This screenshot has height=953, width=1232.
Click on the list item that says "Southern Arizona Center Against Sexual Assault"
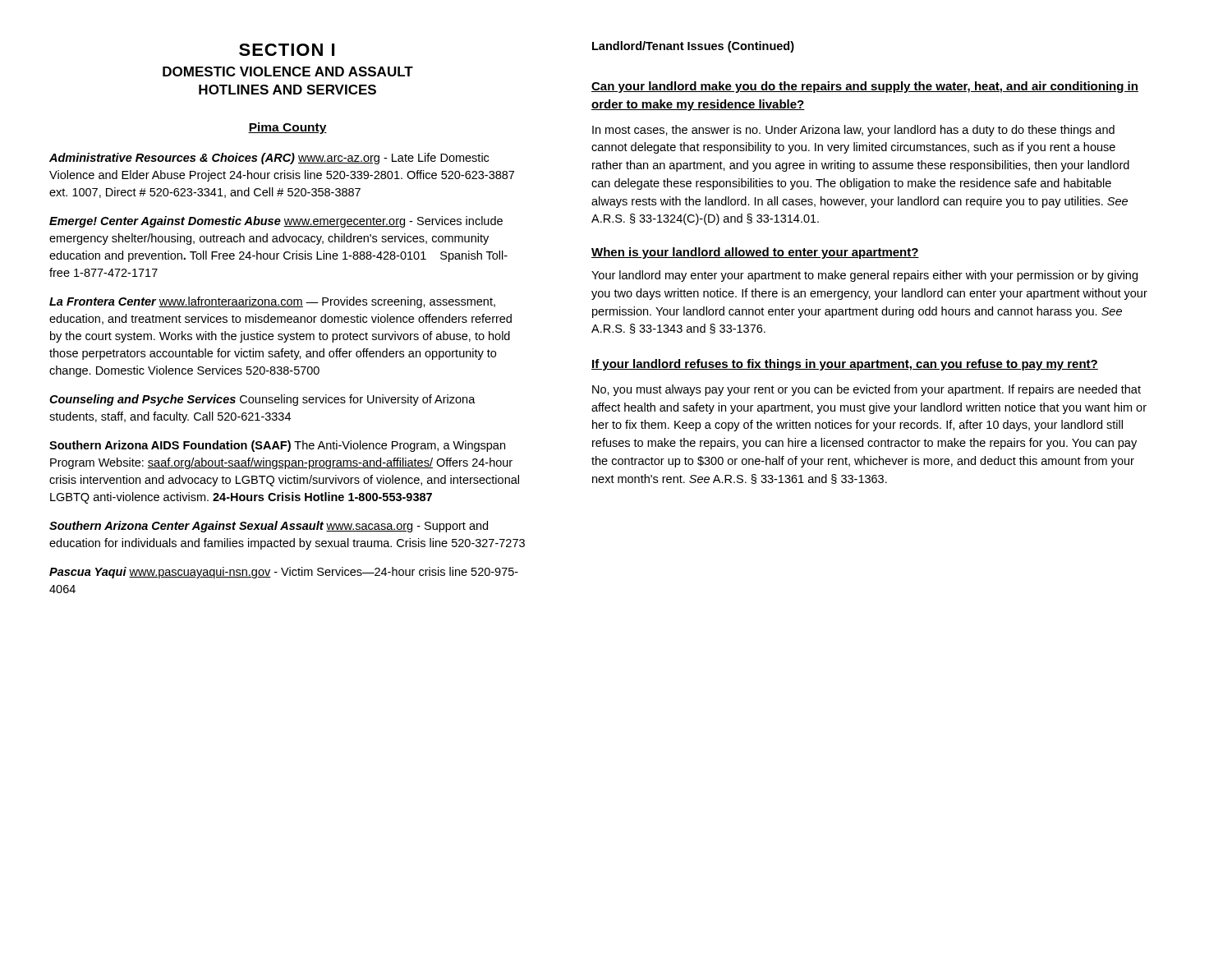(x=287, y=535)
